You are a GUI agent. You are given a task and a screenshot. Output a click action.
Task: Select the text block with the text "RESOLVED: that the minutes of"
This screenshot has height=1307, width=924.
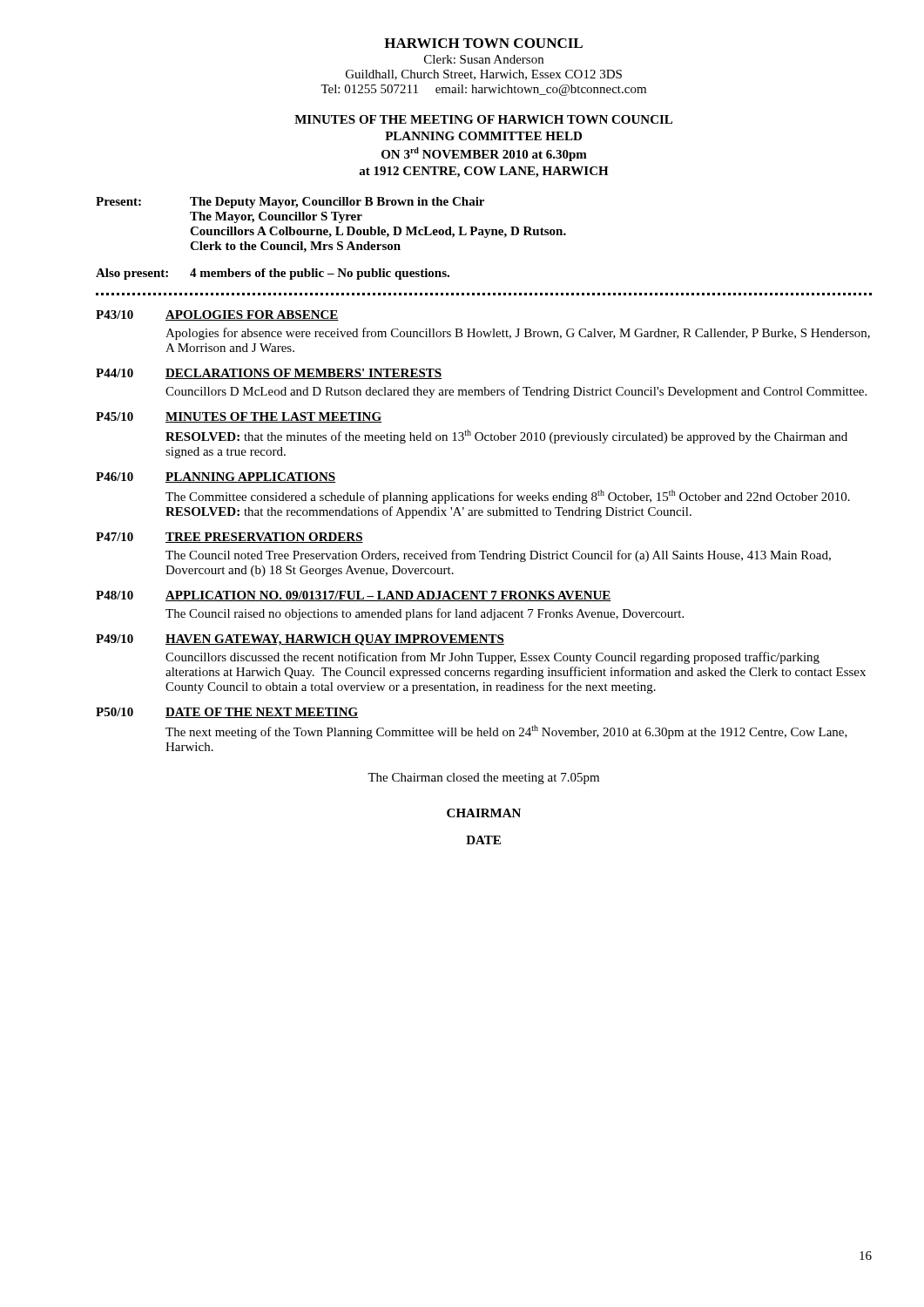(x=507, y=443)
